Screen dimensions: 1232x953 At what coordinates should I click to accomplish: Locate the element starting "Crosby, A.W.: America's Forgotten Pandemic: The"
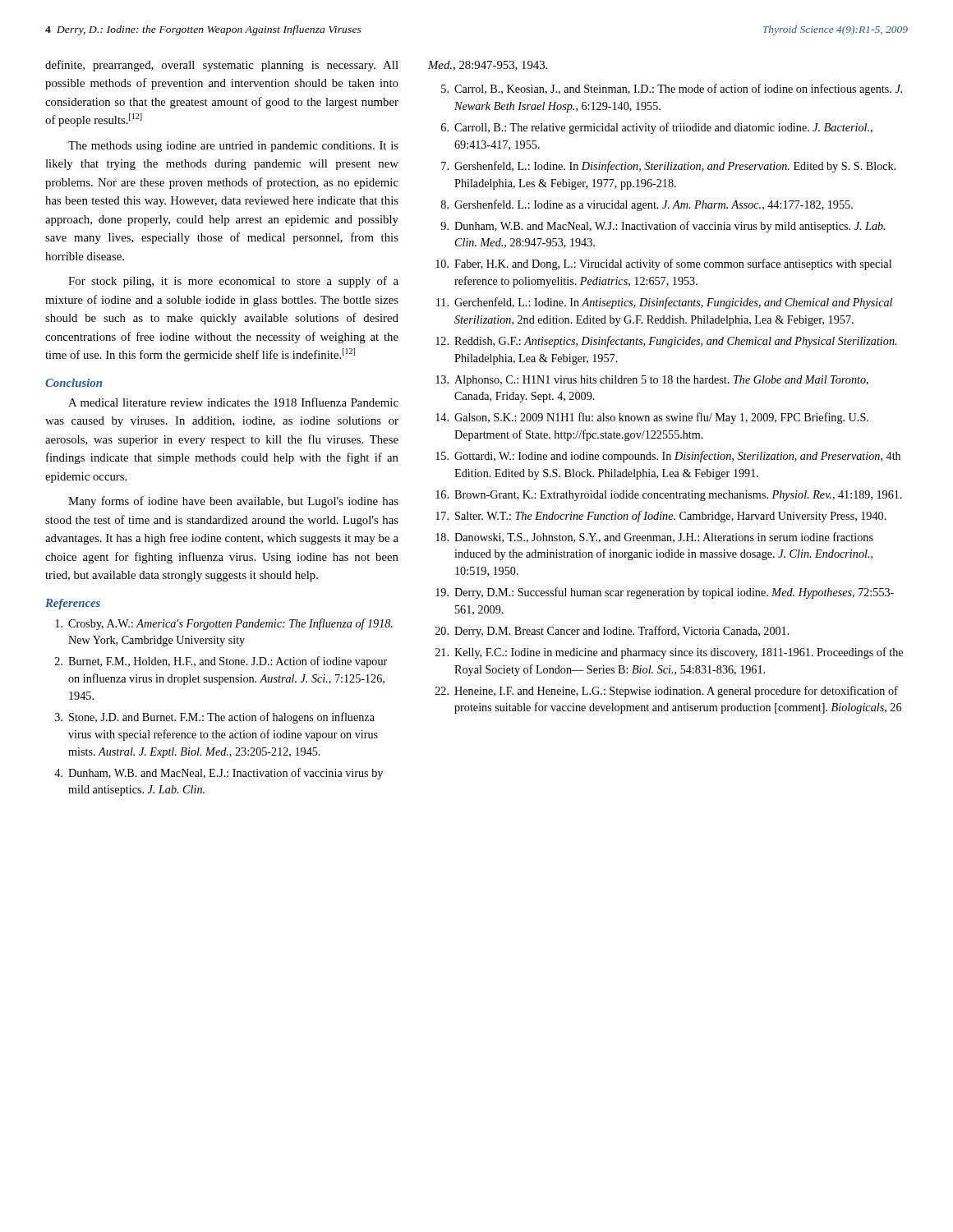coord(222,707)
